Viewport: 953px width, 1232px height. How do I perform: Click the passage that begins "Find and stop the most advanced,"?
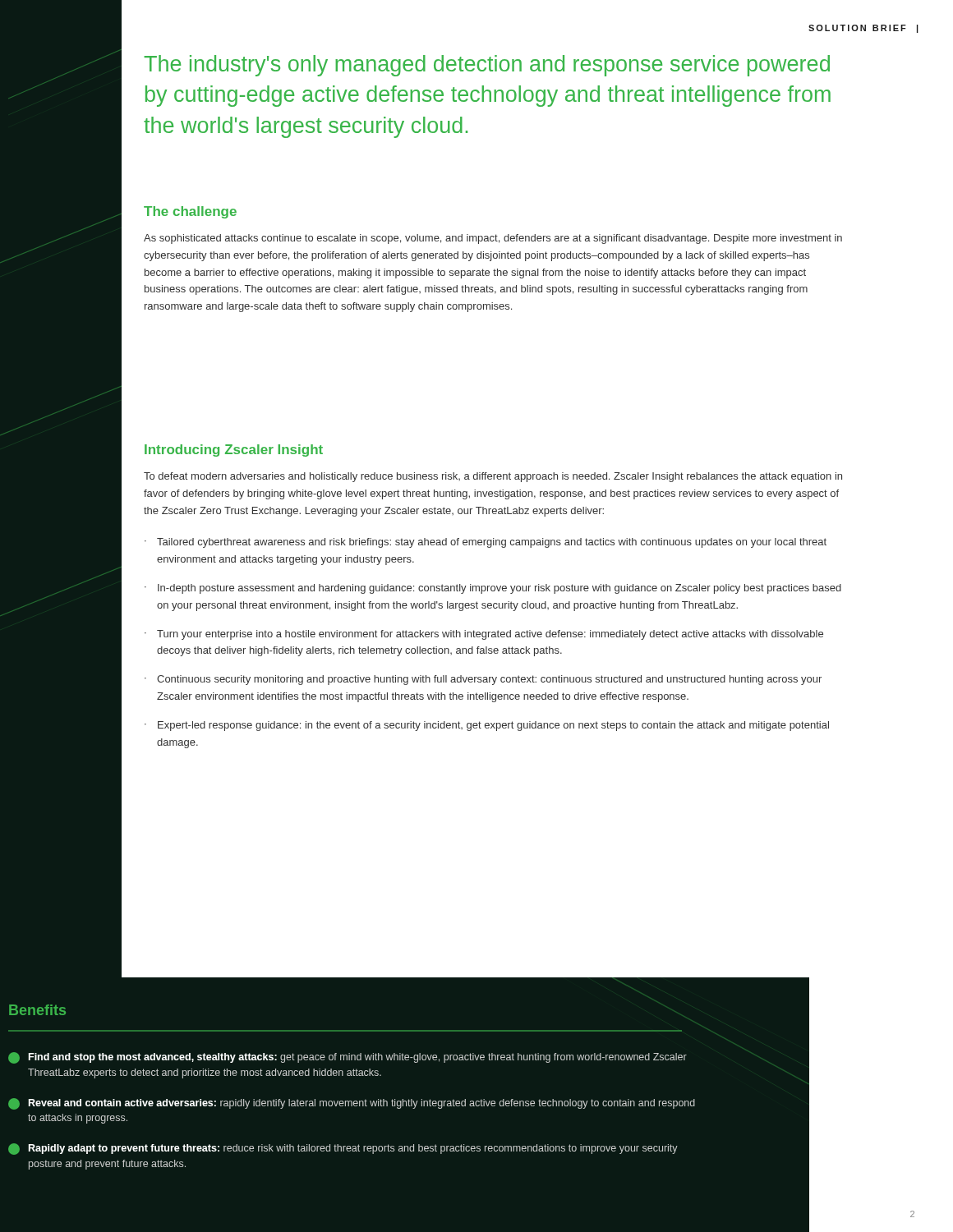click(357, 1065)
